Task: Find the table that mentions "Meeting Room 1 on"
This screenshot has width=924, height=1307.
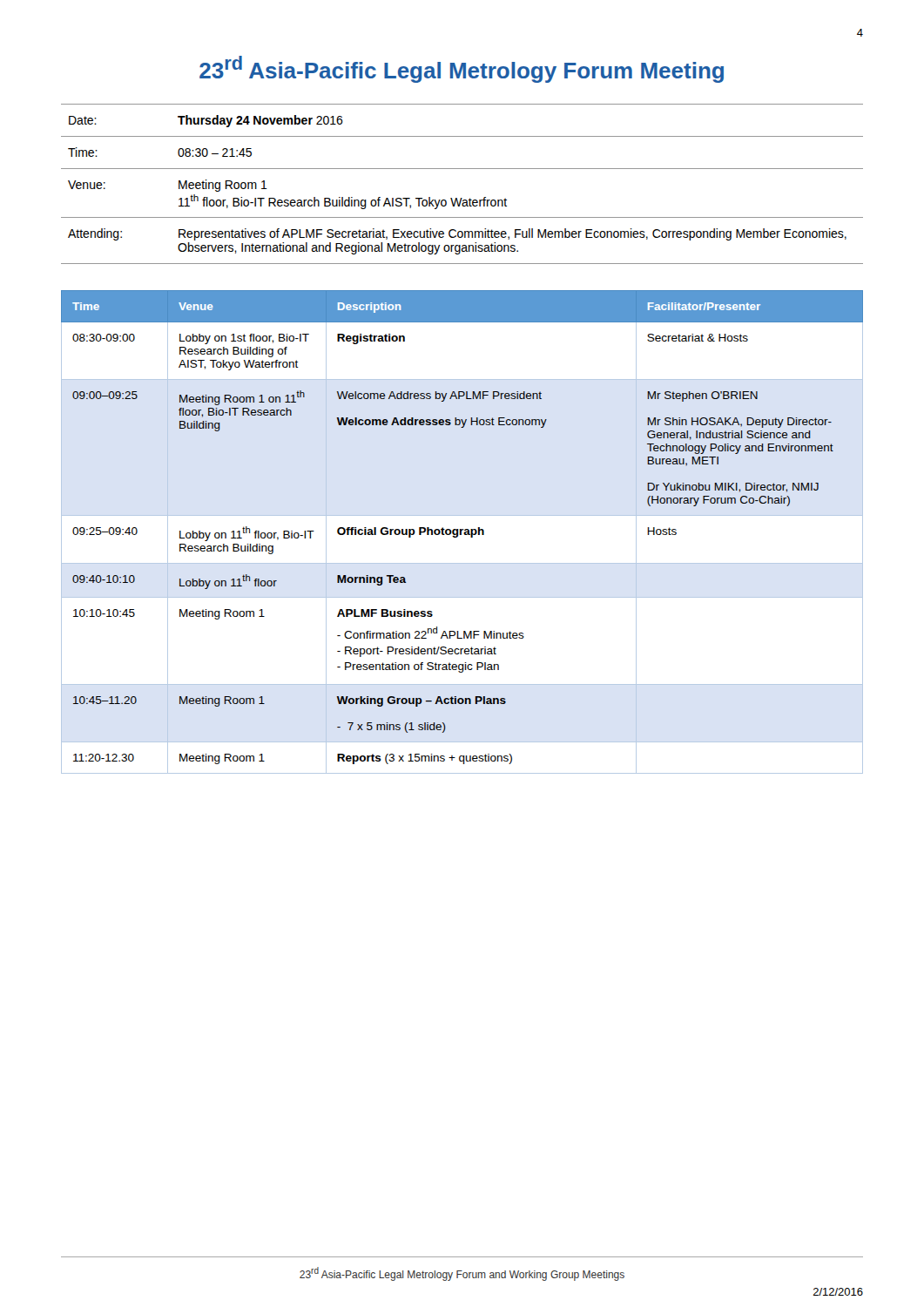Action: click(x=462, y=532)
